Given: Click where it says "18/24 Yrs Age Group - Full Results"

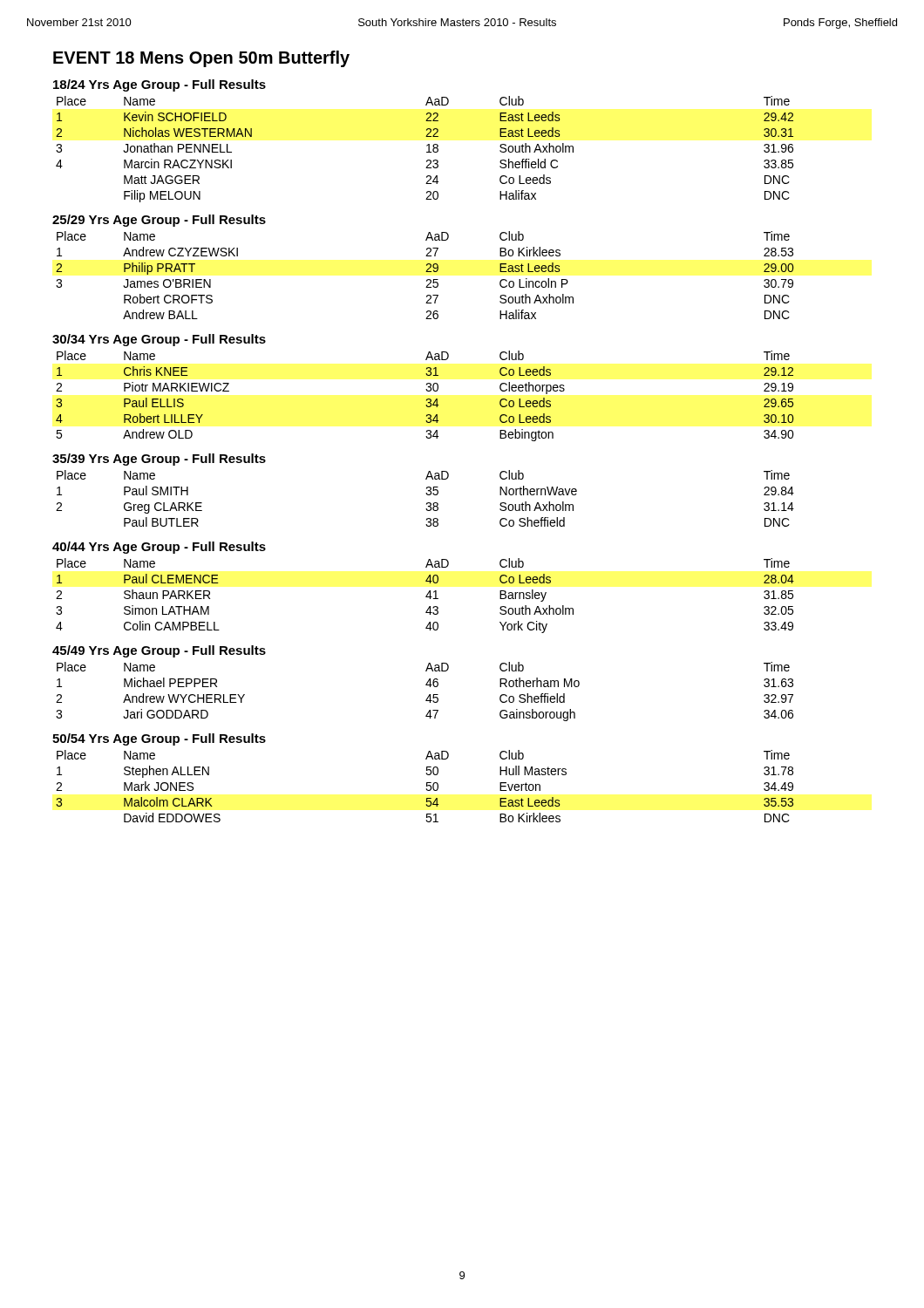Looking at the screenshot, I should tap(159, 84).
